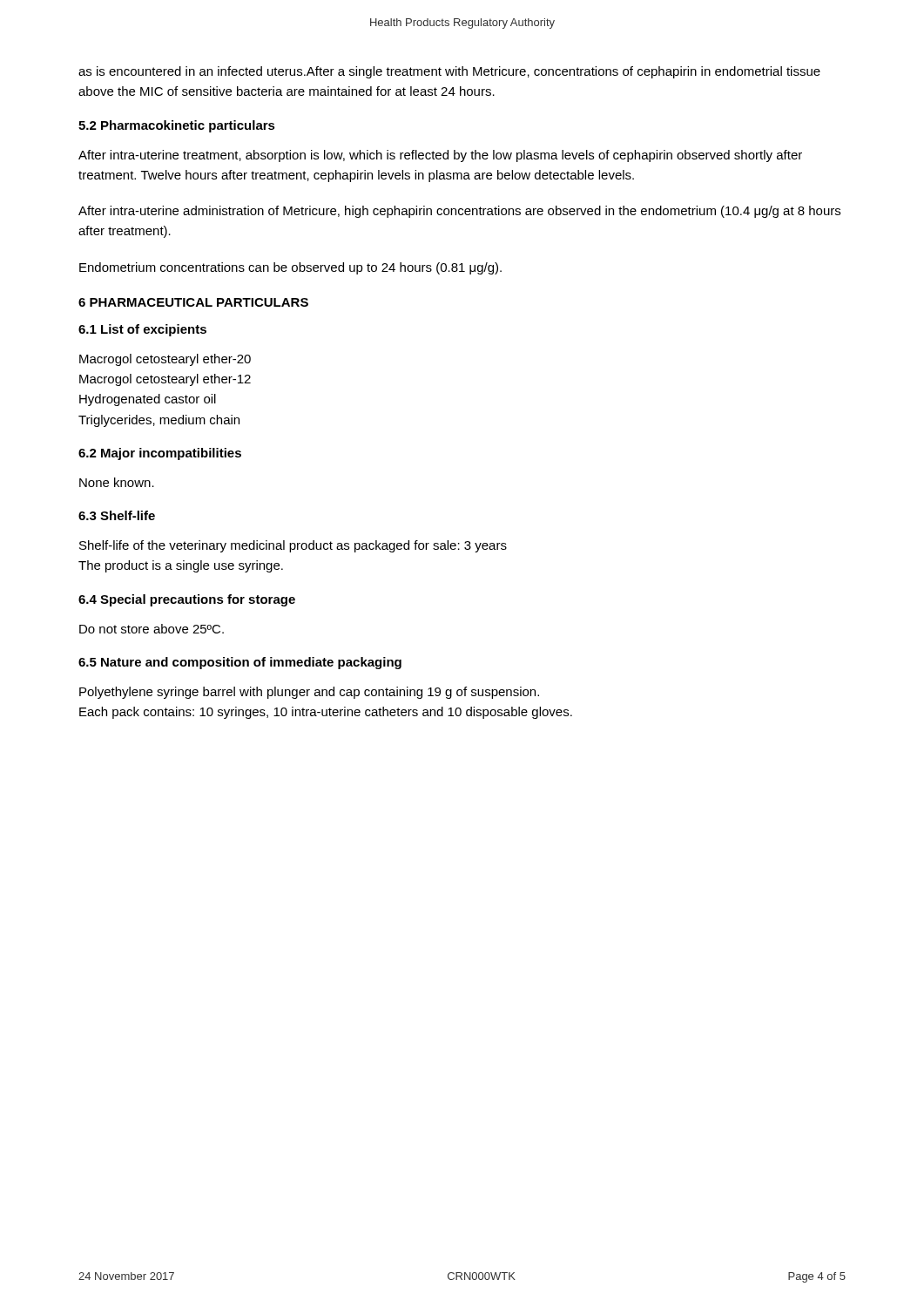The width and height of the screenshot is (924, 1307).
Task: Find the section header containing "6.2 Major incompatibilities"
Action: coord(160,452)
